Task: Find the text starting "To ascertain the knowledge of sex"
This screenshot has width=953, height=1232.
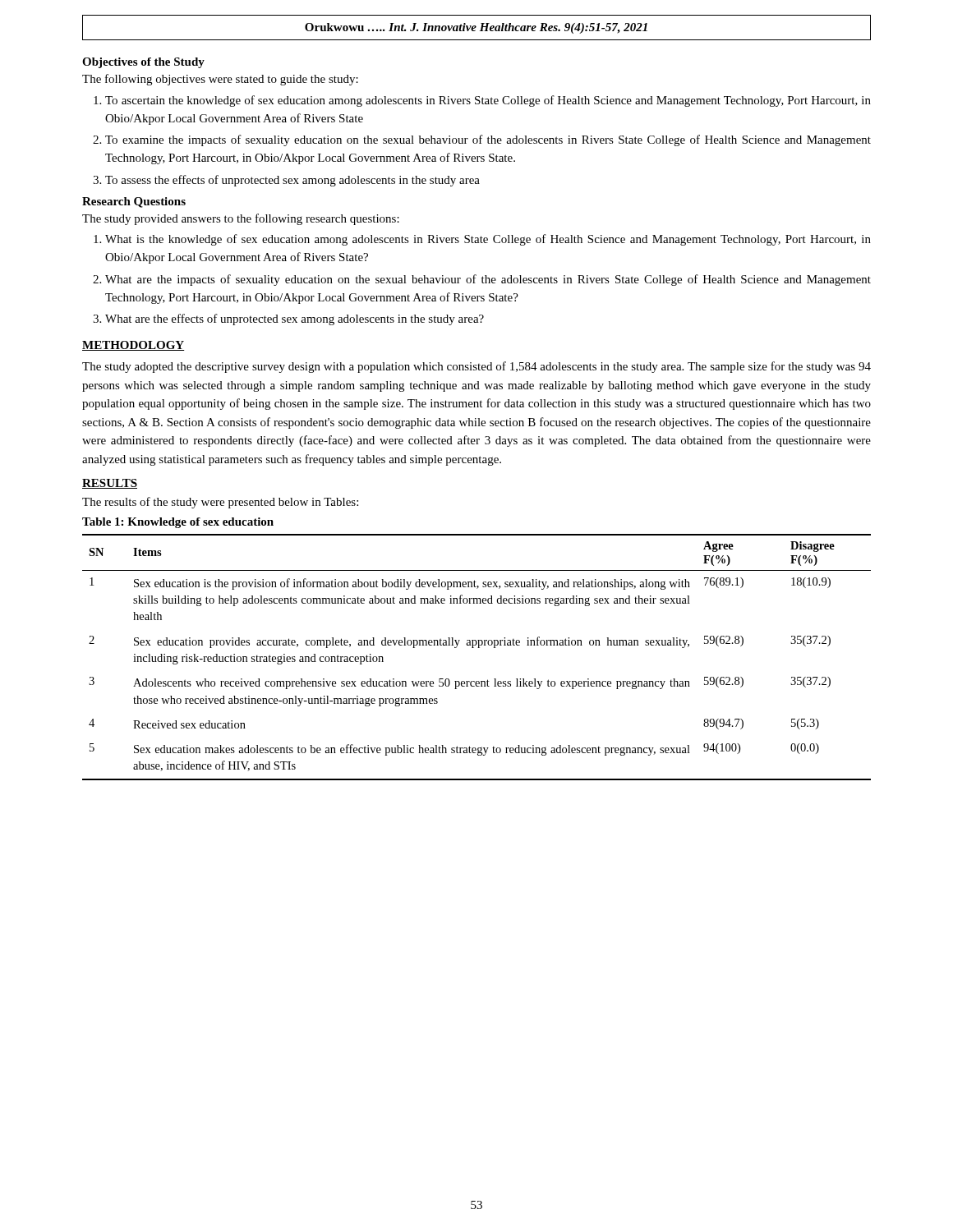Action: pyautogui.click(x=488, y=109)
